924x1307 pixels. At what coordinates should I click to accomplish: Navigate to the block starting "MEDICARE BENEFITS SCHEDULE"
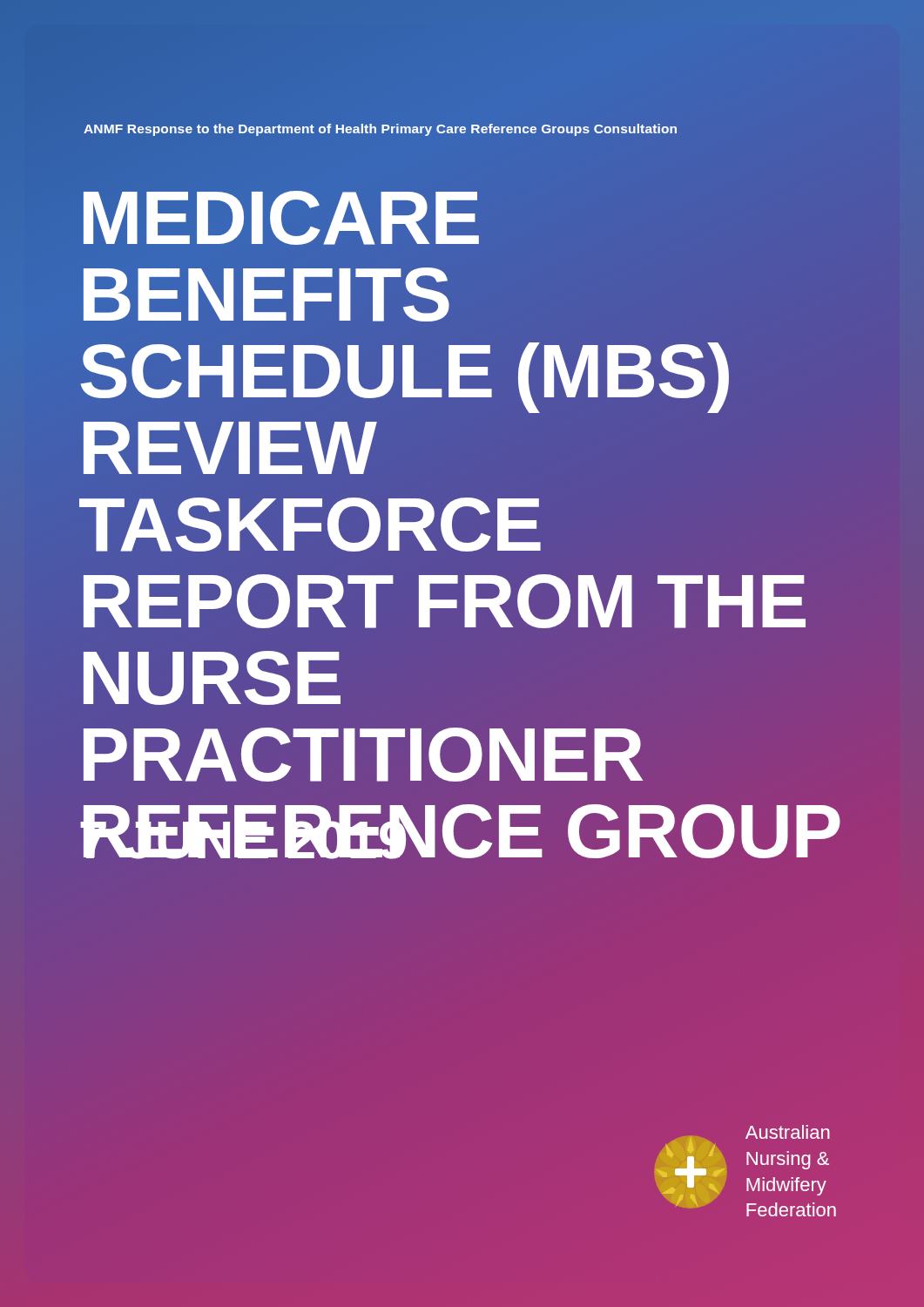[460, 524]
